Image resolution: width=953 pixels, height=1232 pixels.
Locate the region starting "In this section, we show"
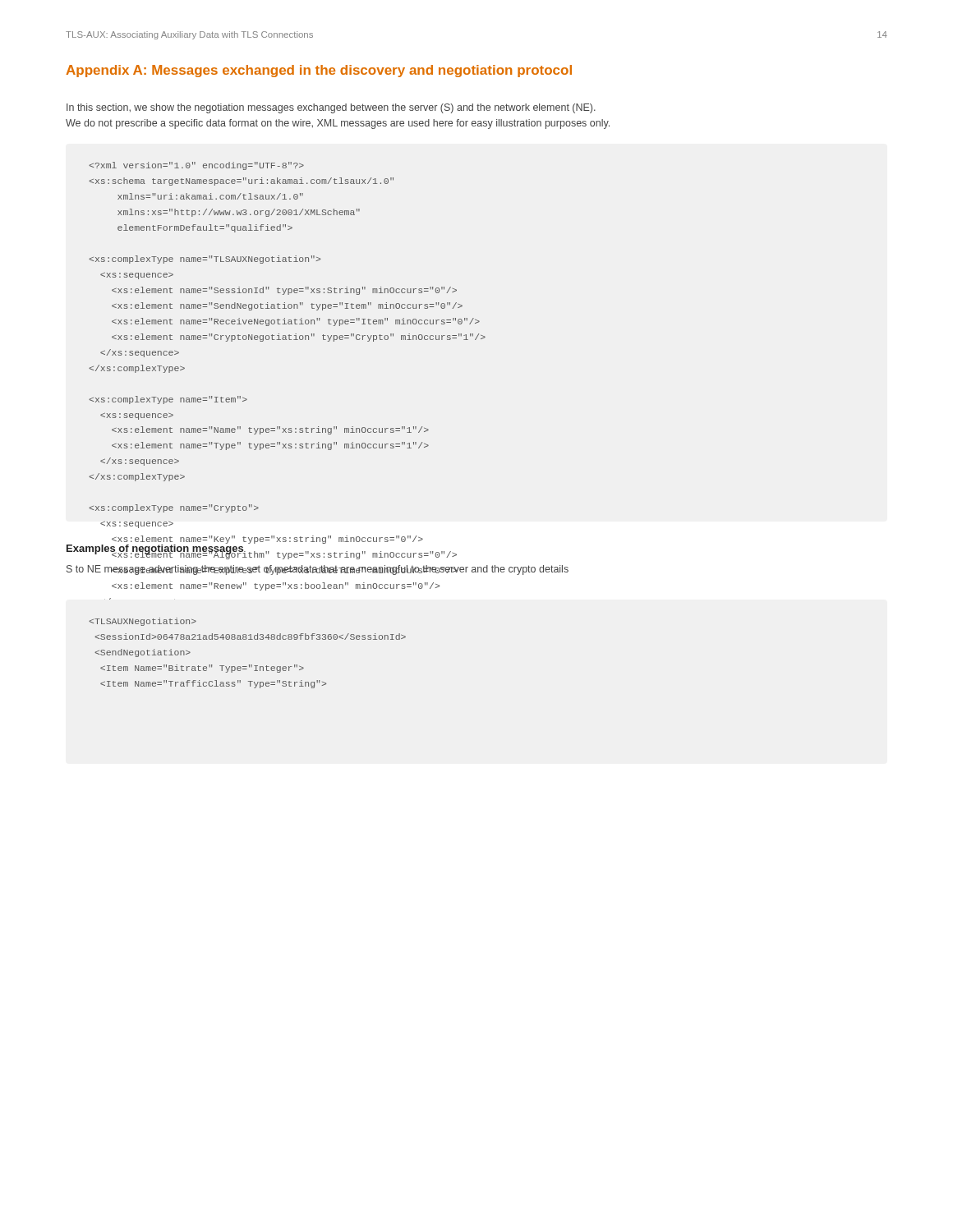338,116
